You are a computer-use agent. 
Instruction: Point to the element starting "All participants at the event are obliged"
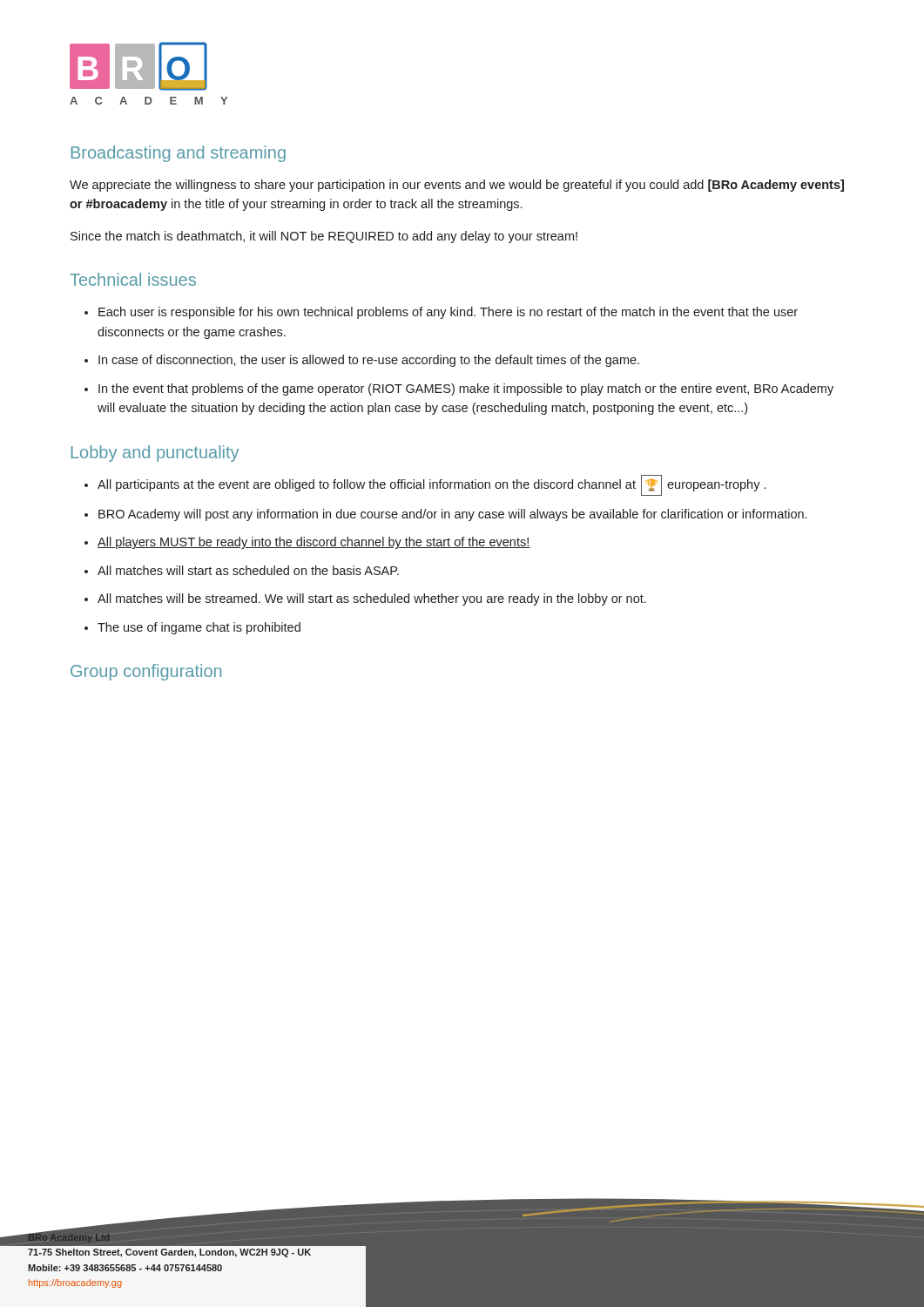click(x=432, y=485)
